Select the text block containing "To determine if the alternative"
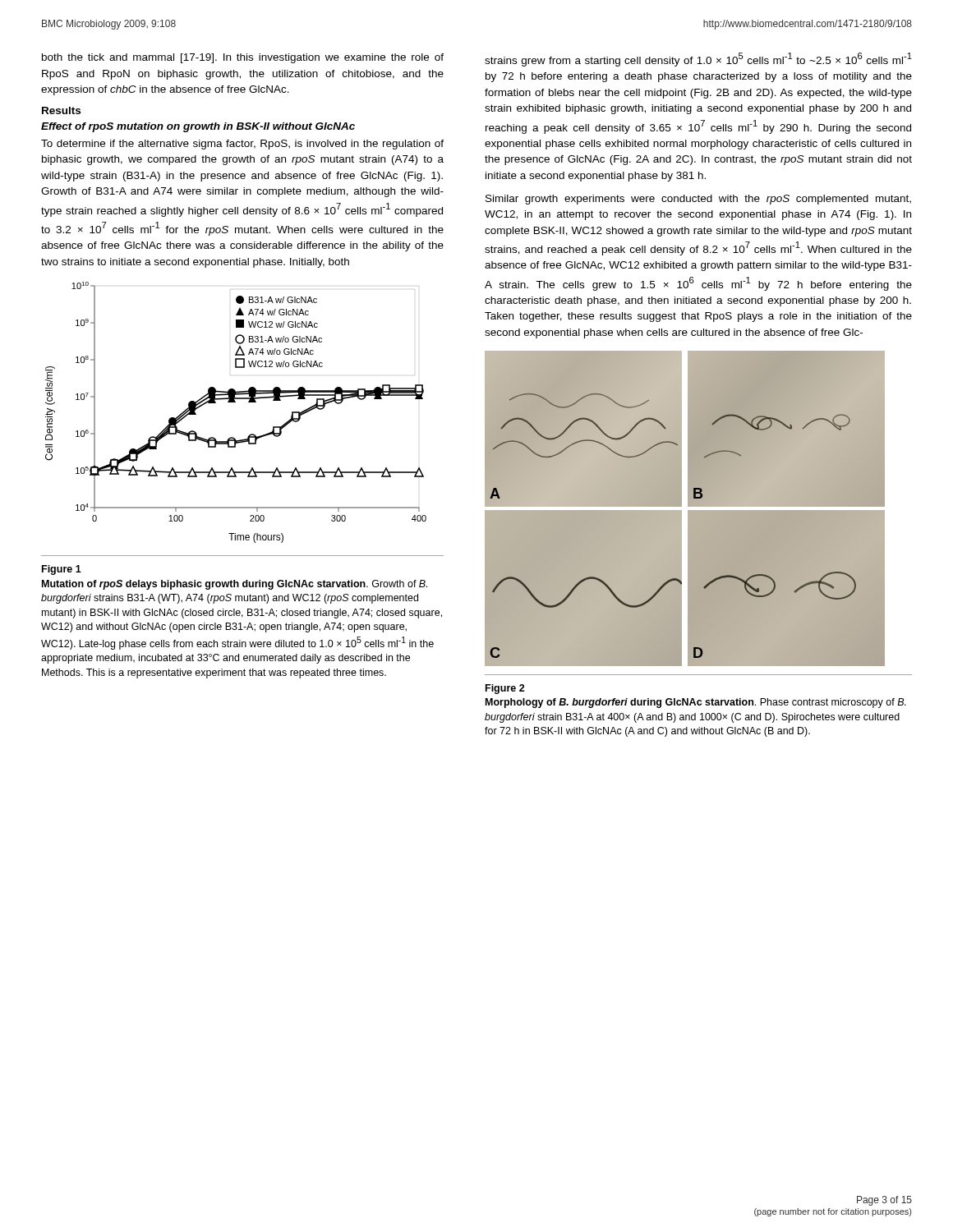The width and height of the screenshot is (953, 1232). coord(242,202)
